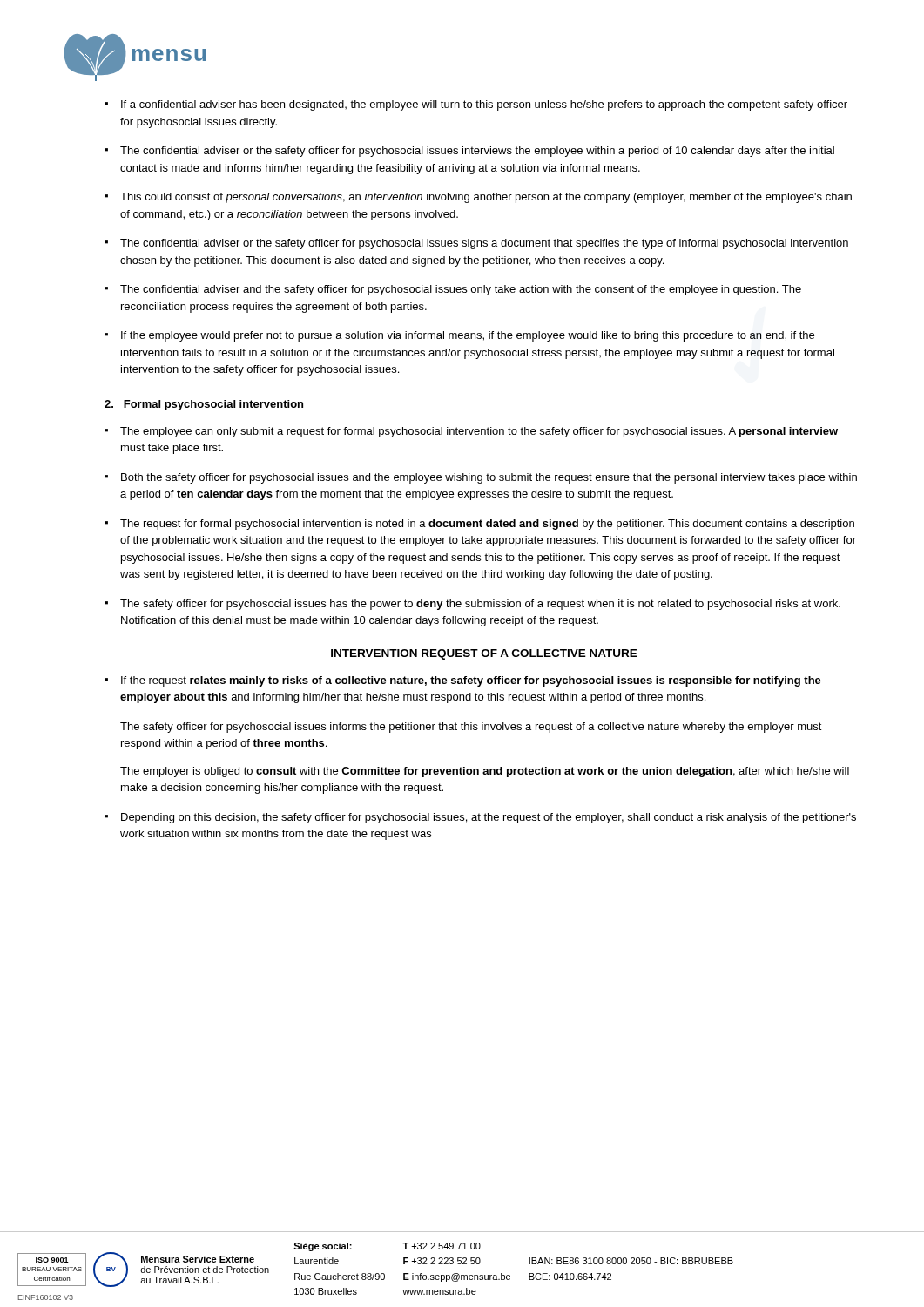Image resolution: width=924 pixels, height=1307 pixels.
Task: Navigate to the text block starting "▪ The request for formal psychosocial"
Action: click(x=484, y=549)
